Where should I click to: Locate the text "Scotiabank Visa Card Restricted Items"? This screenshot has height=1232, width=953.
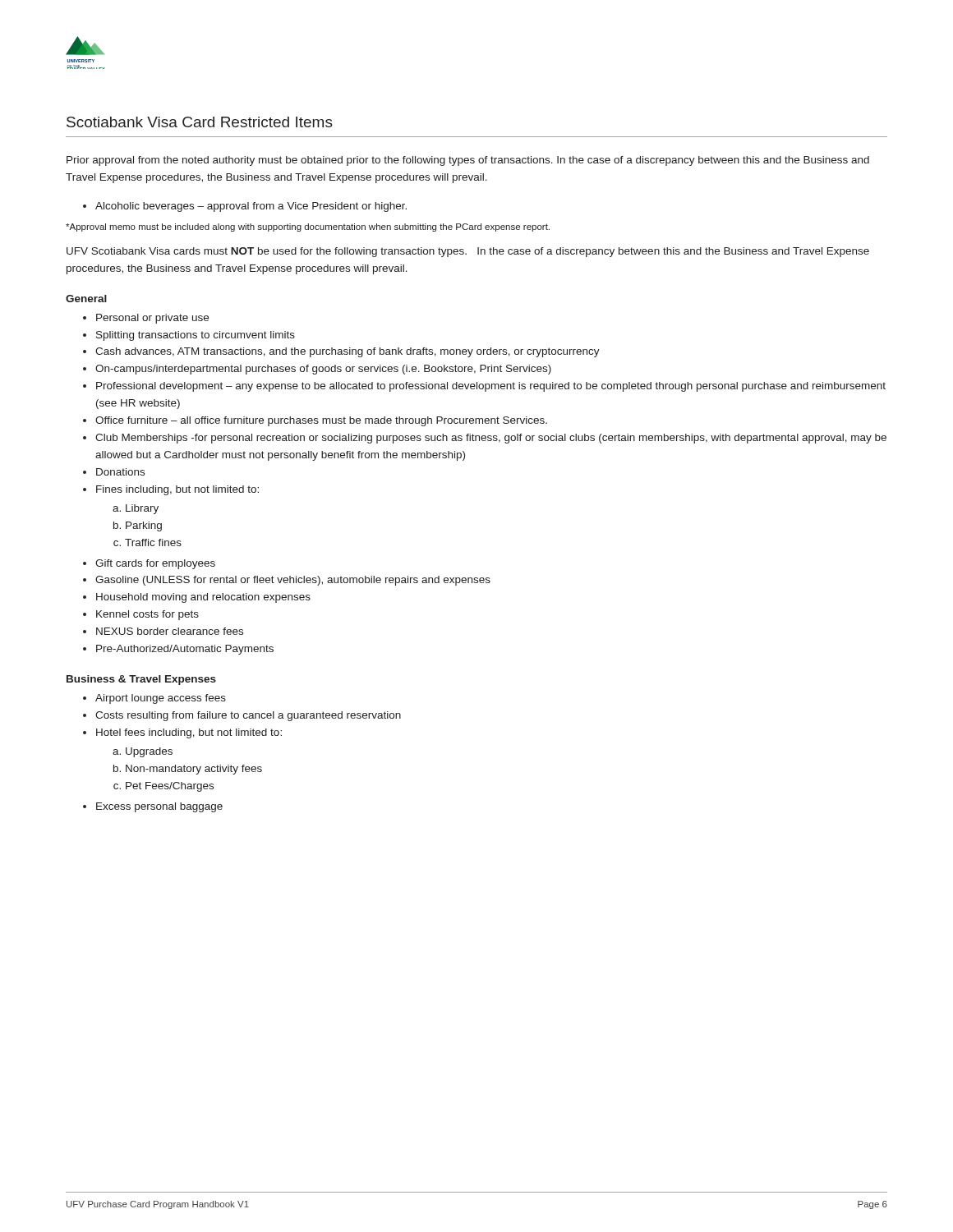(200, 122)
